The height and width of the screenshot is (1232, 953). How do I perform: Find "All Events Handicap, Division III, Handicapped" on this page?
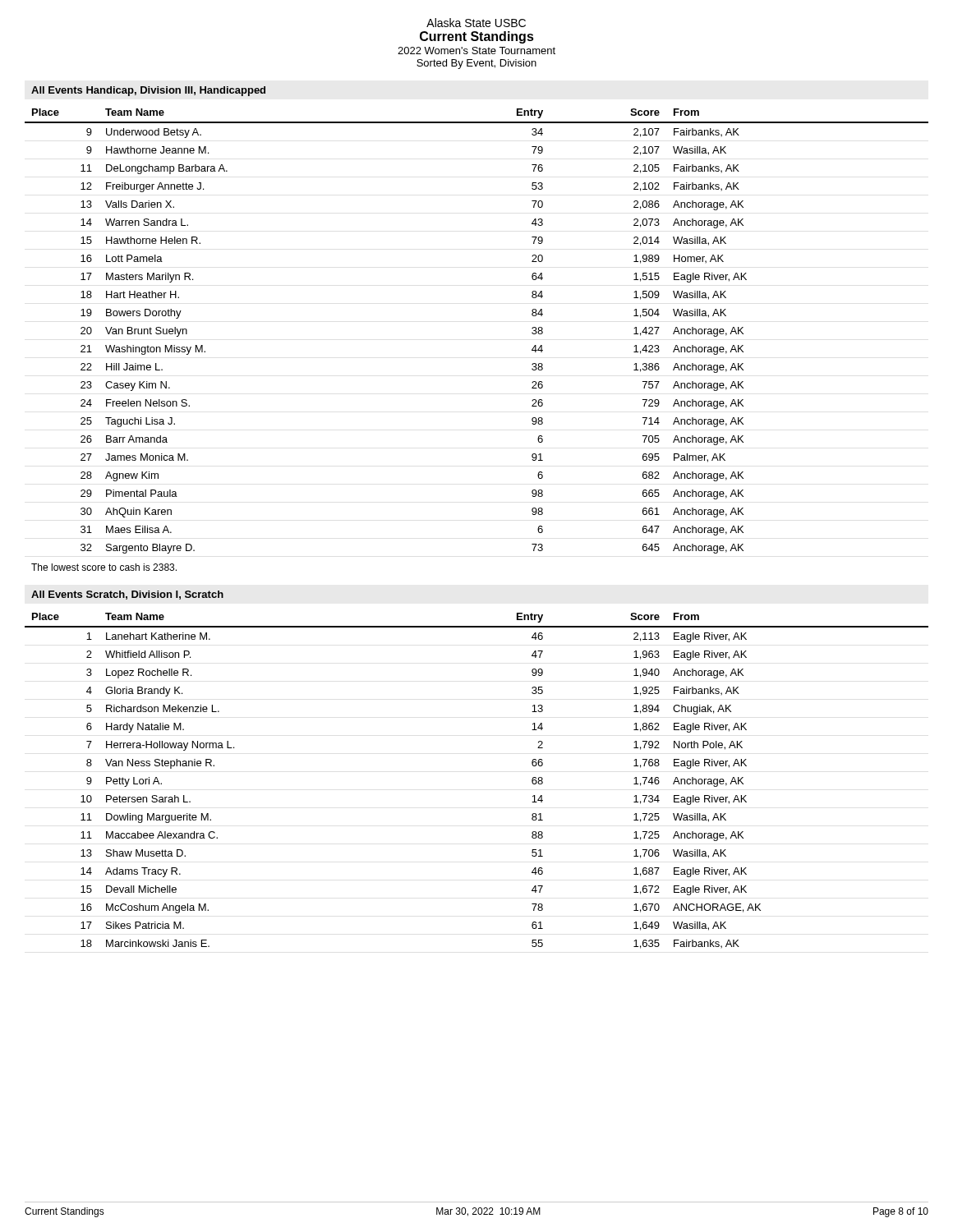click(149, 90)
